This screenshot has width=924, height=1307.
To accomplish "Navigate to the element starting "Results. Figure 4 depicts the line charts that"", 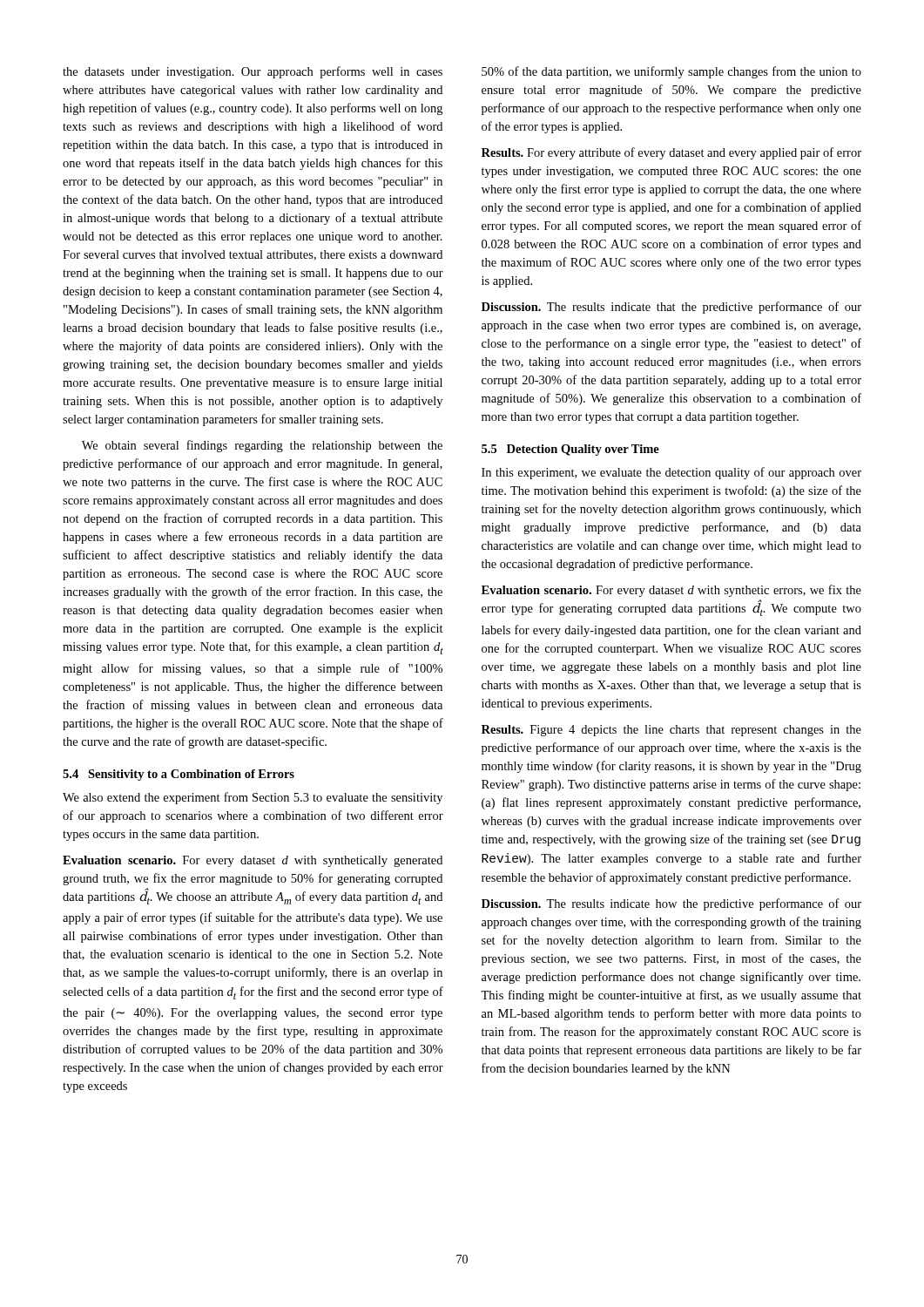I will point(671,804).
